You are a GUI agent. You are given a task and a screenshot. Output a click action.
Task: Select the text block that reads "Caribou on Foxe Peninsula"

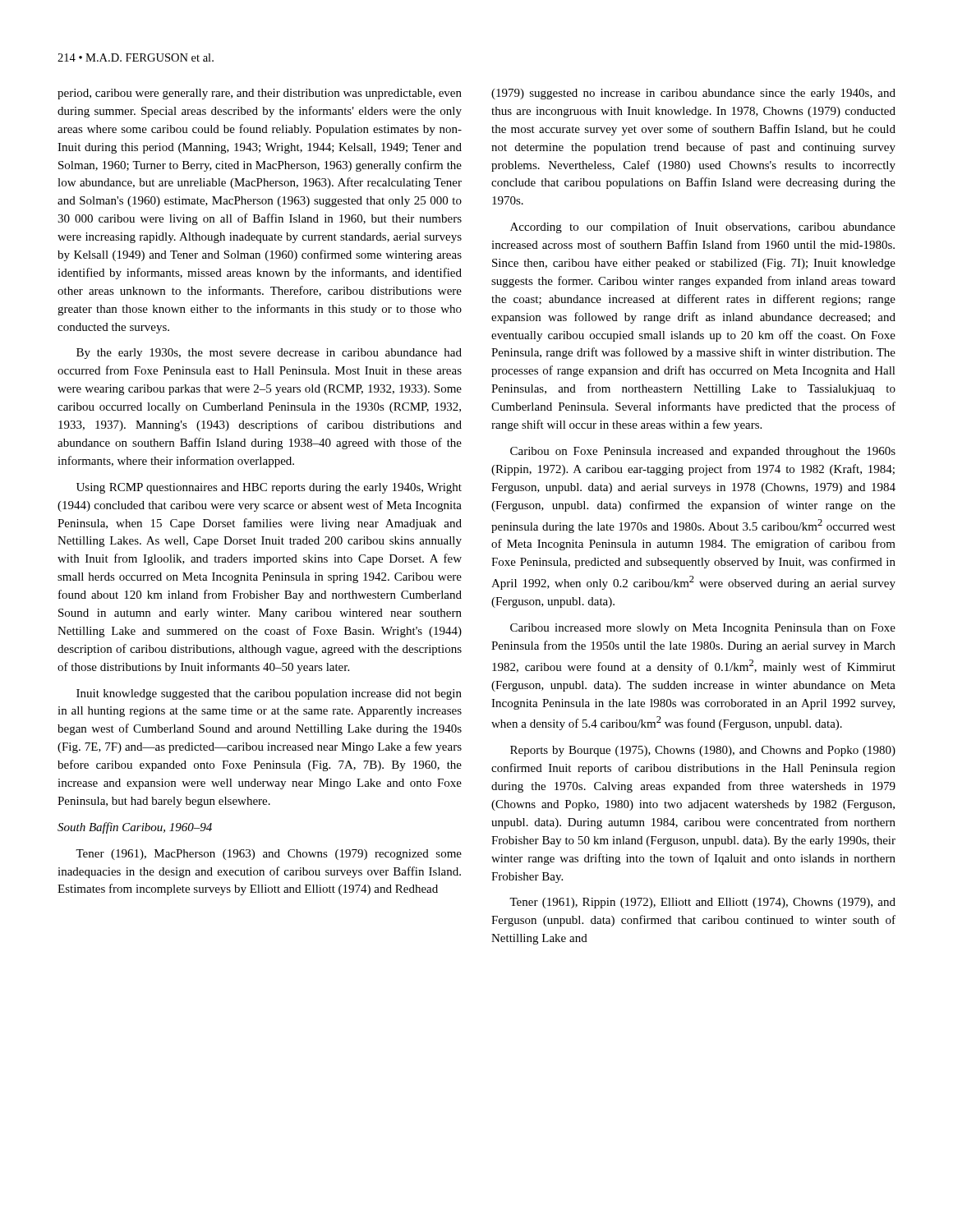coord(693,527)
